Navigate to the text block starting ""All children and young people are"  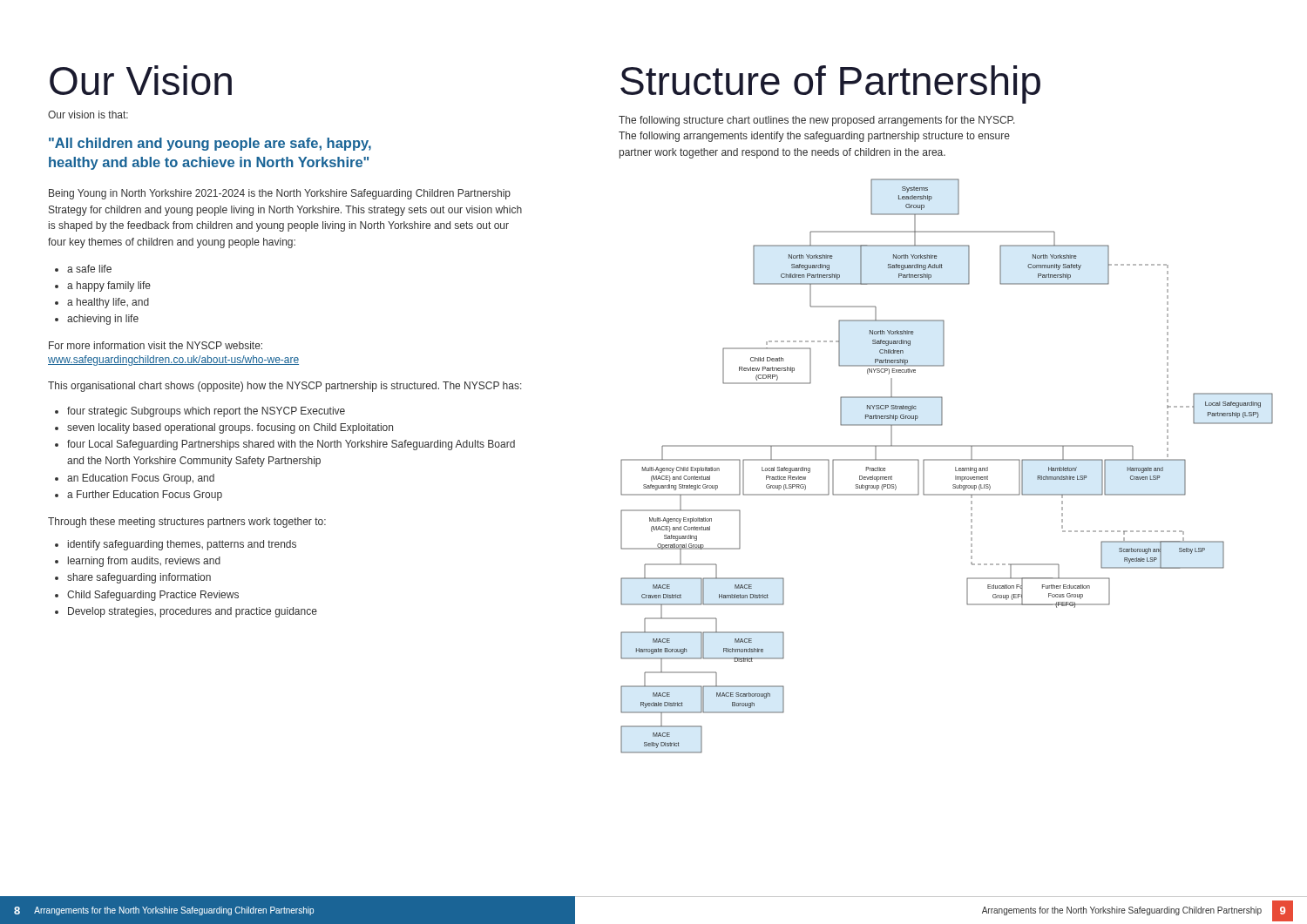pyautogui.click(x=210, y=152)
